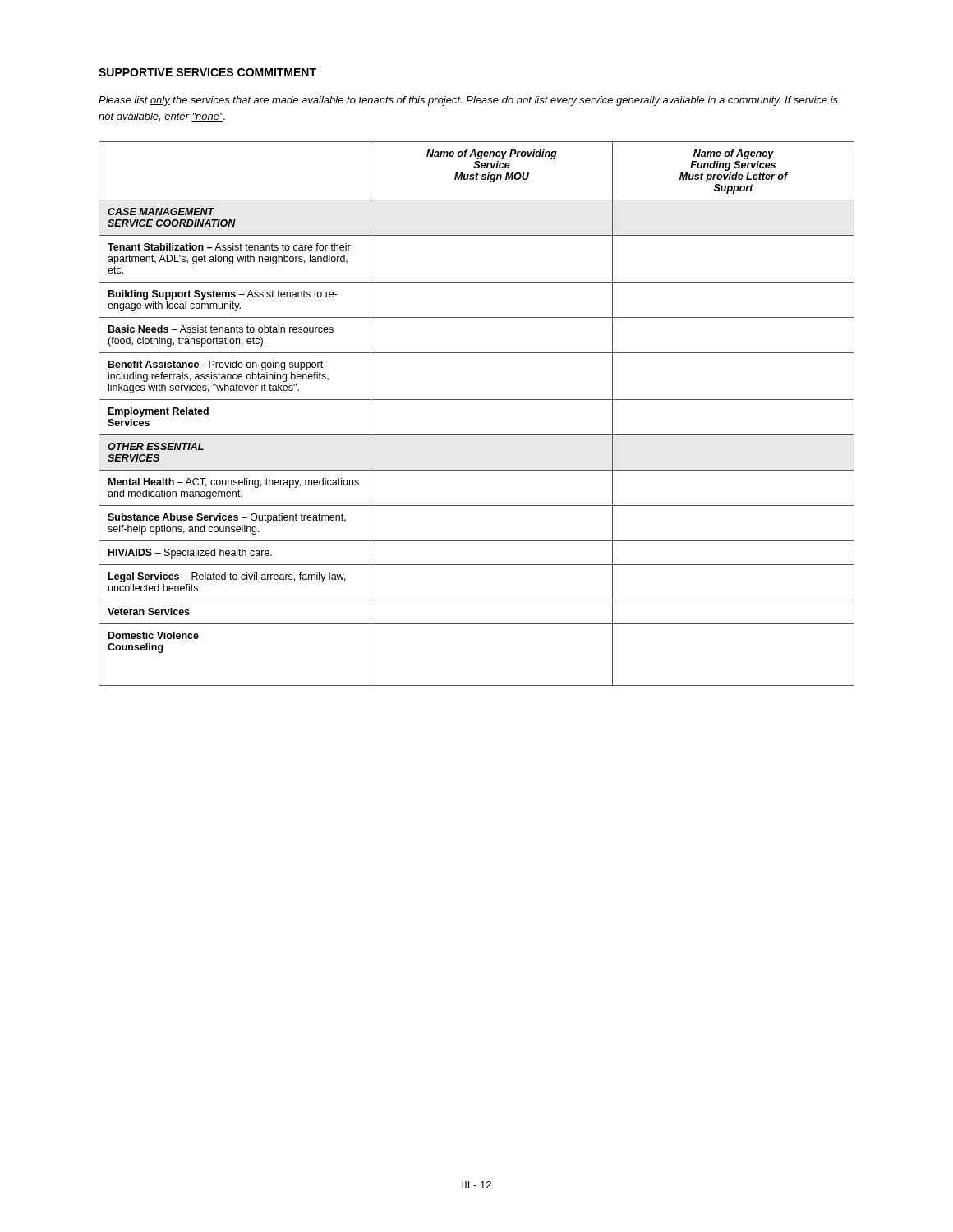Select the section header containing "SUPPORTIVE SERVICES COMMITMENT"
The width and height of the screenshot is (953, 1232).
click(x=207, y=72)
